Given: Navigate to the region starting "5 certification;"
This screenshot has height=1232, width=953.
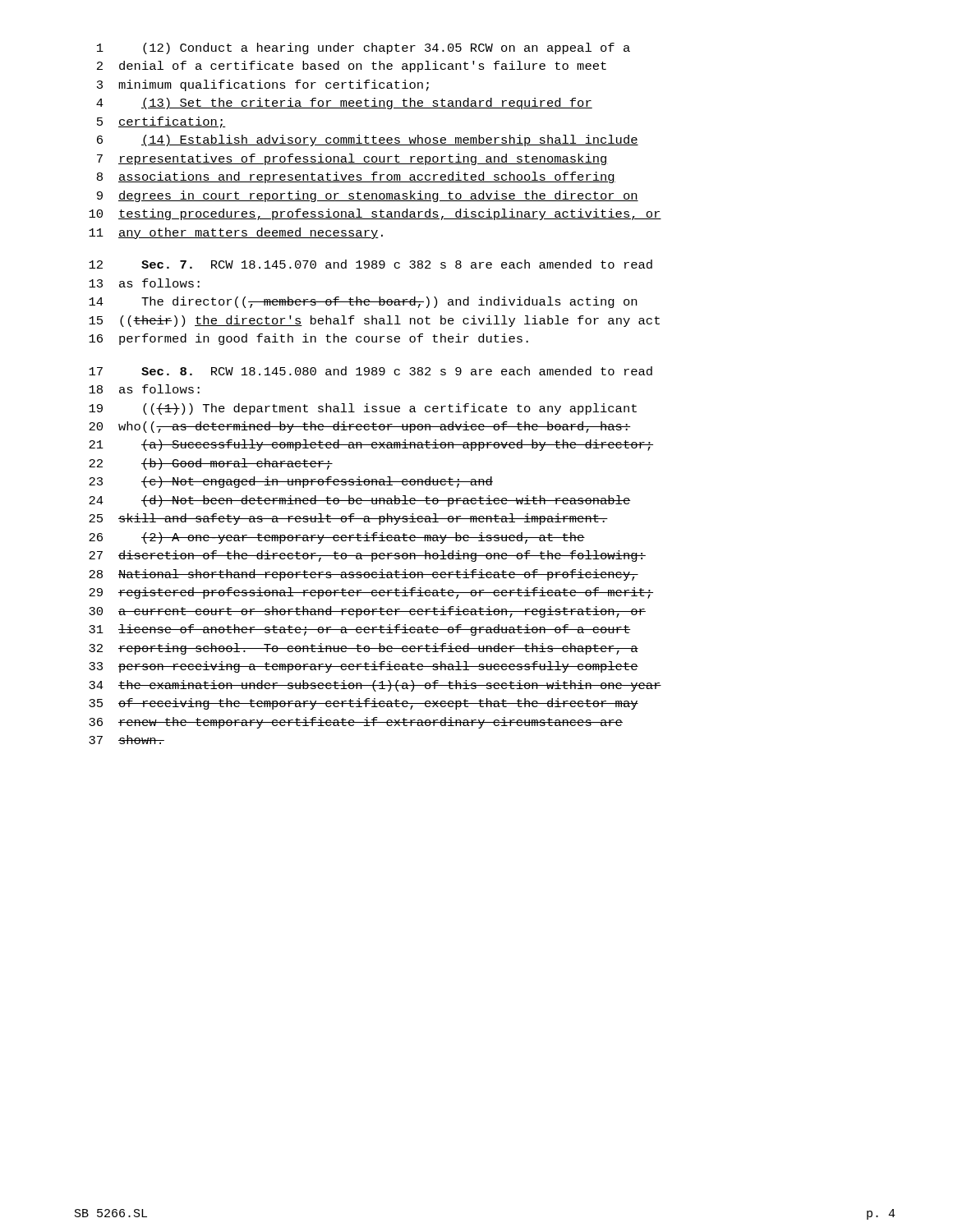Looking at the screenshot, I should tap(161, 122).
